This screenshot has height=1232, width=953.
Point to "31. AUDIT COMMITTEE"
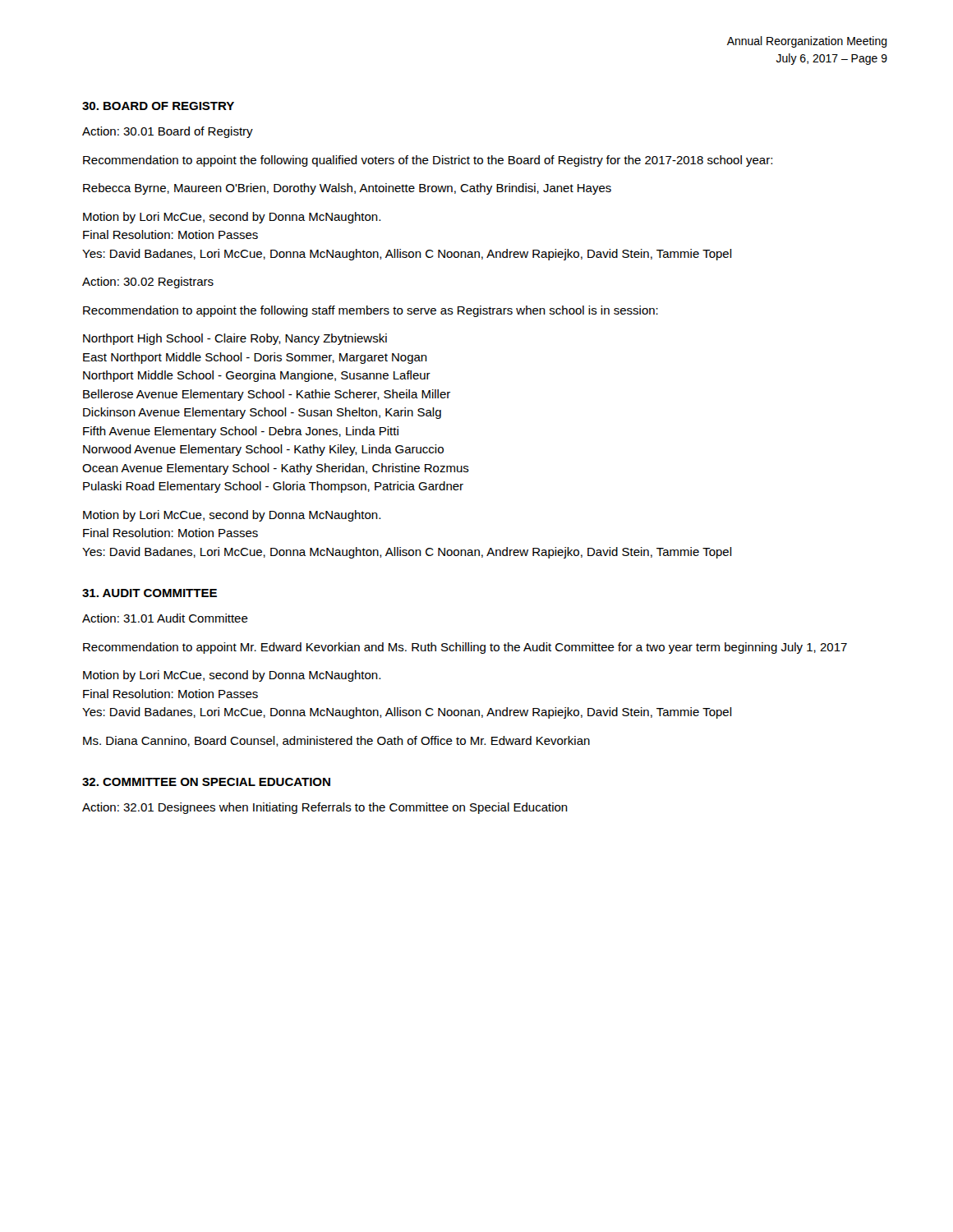coord(150,593)
